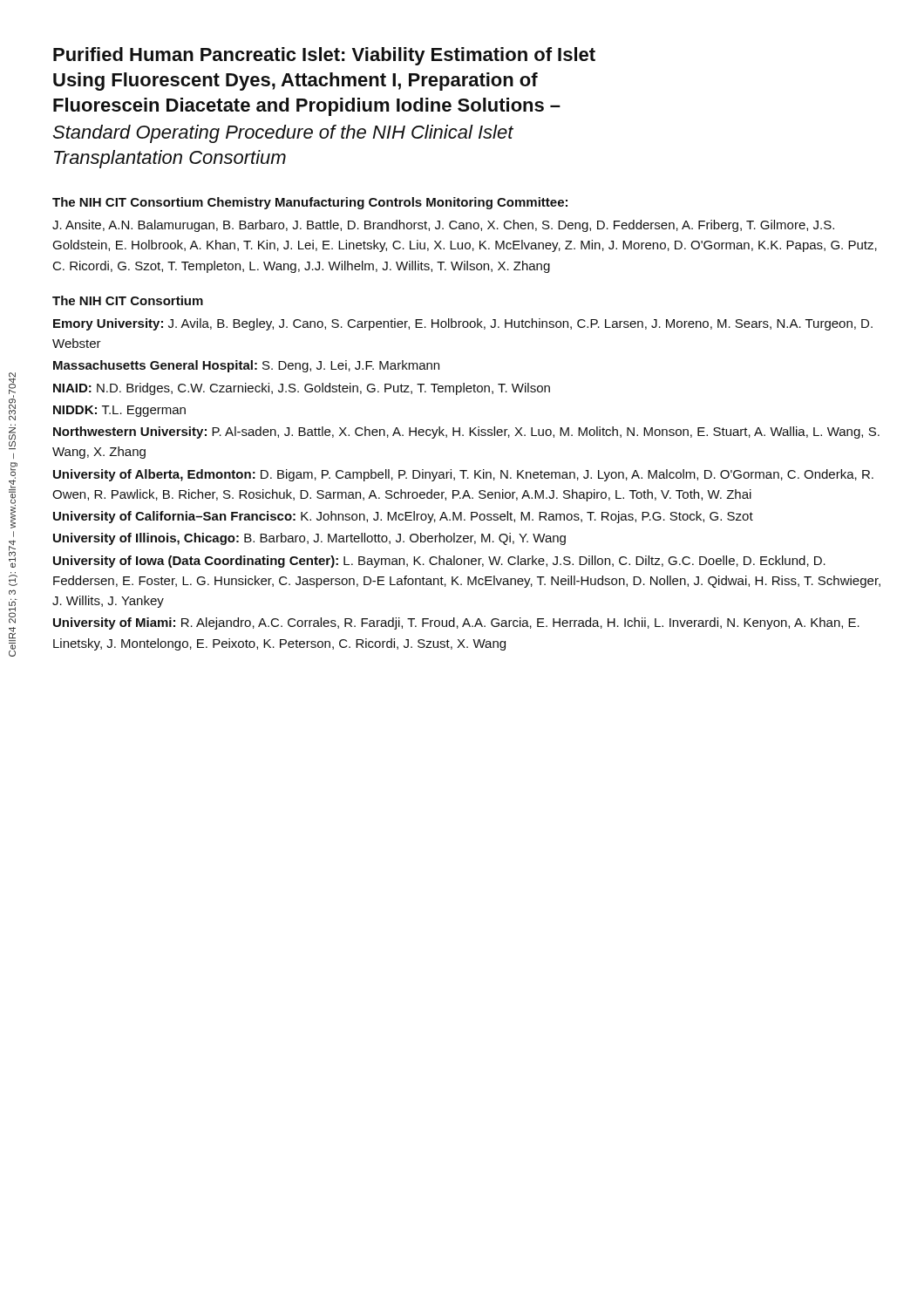Image resolution: width=924 pixels, height=1308 pixels.
Task: Find the section header that says "The NIH CIT Consortium Chemistry Manufacturing Controls"
Action: tap(311, 202)
